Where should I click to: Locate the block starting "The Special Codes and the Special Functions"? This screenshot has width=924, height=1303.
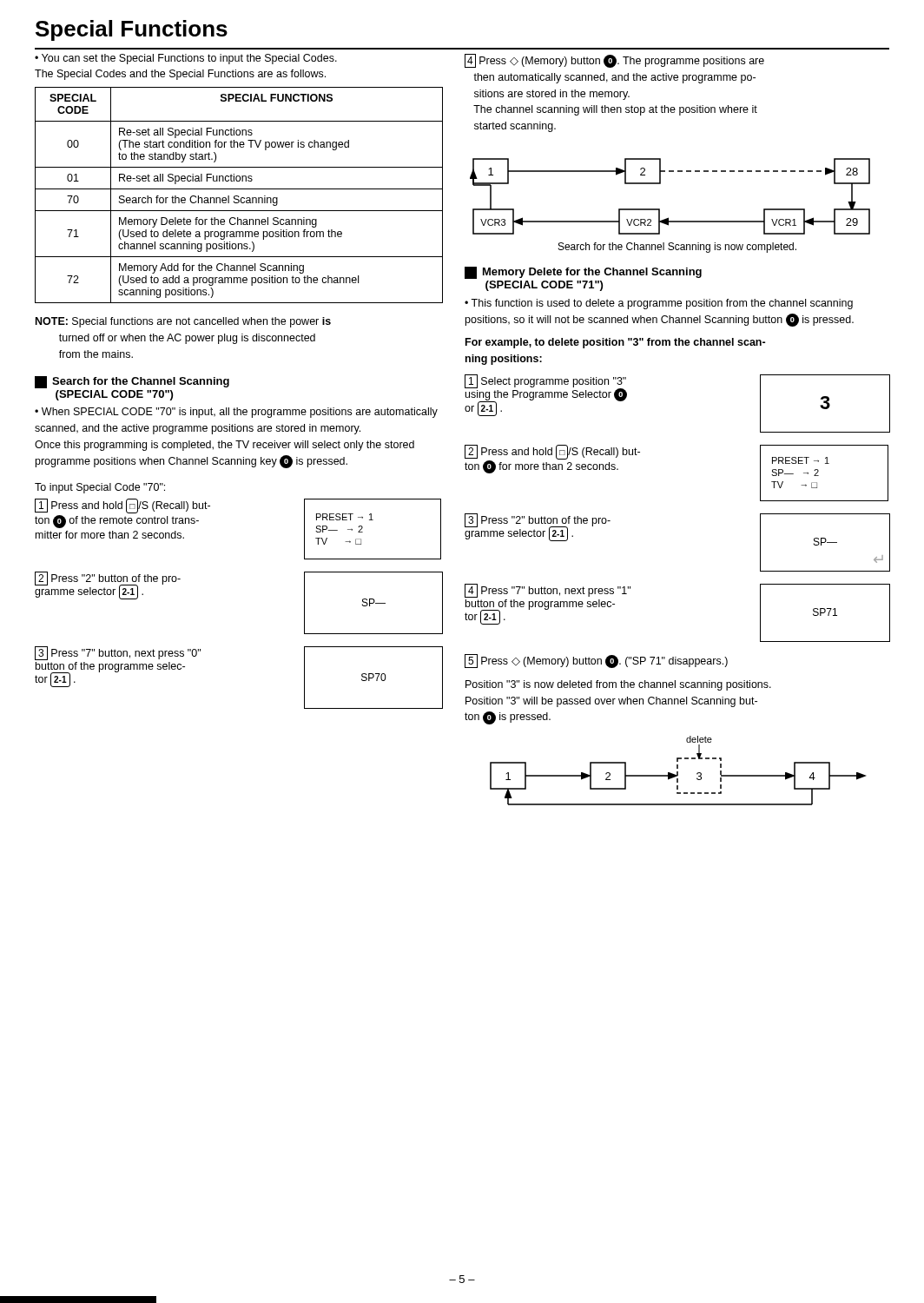(181, 74)
